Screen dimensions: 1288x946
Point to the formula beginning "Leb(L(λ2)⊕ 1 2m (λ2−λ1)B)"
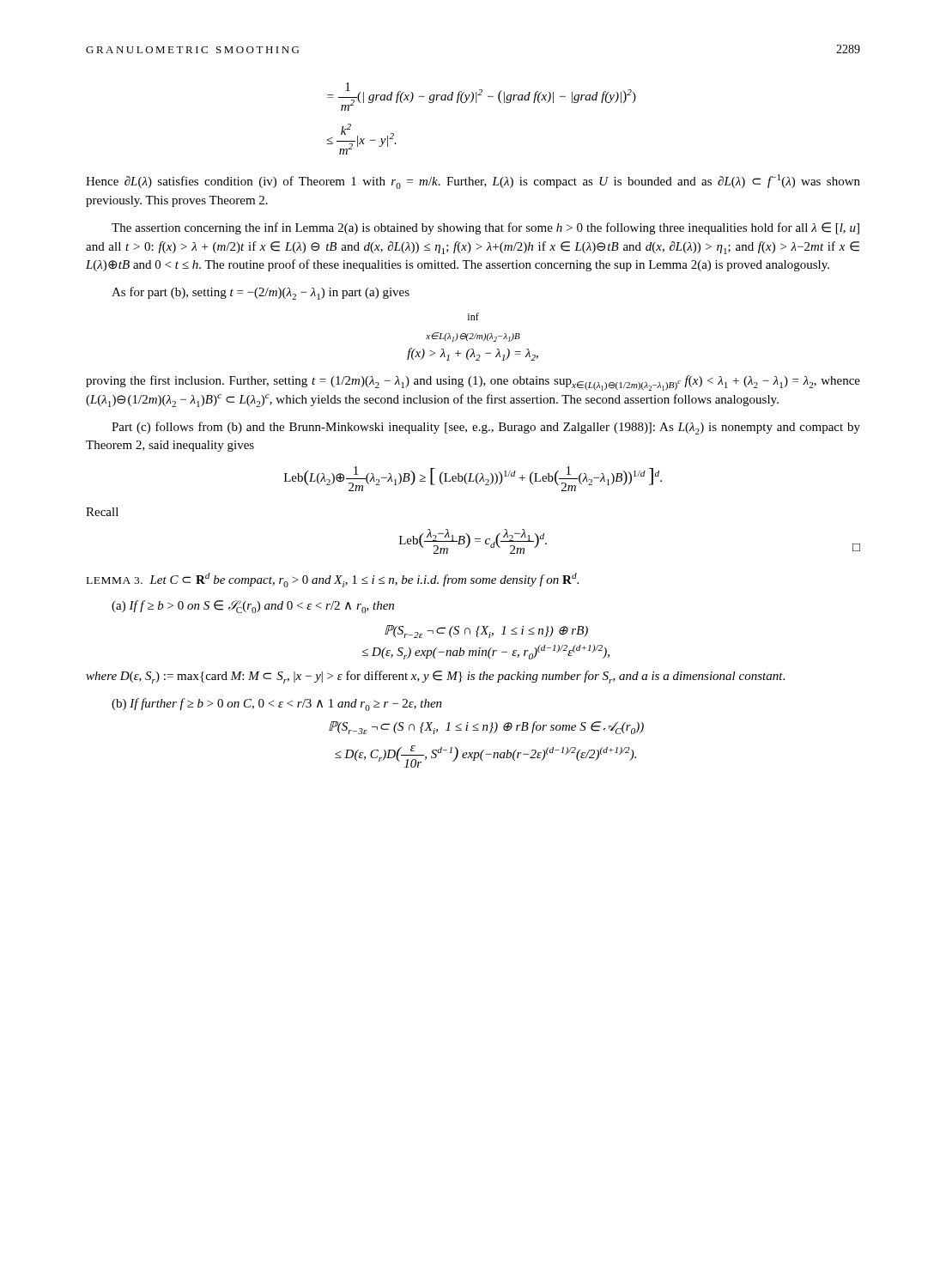(473, 479)
